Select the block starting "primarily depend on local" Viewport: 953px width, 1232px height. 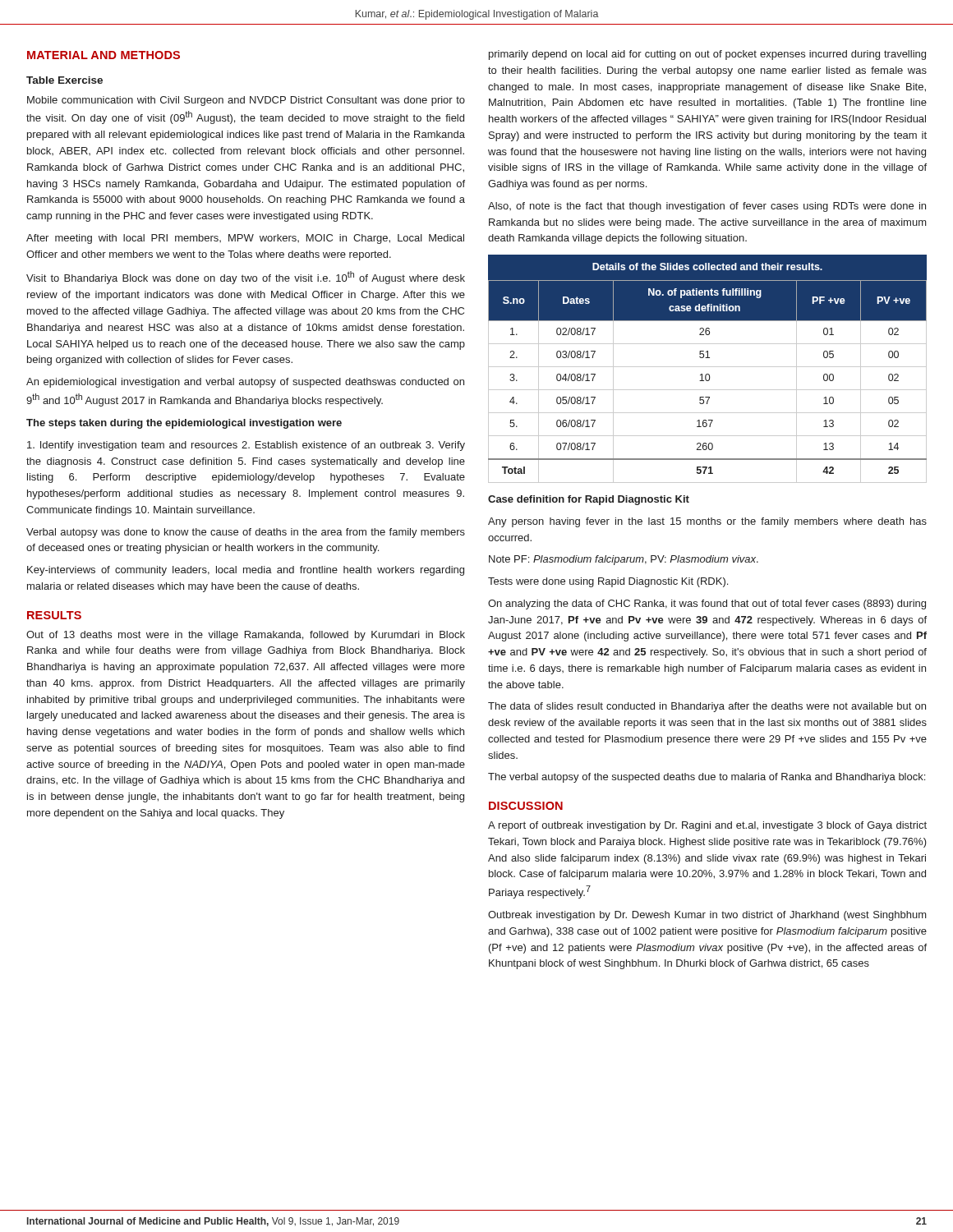707,119
